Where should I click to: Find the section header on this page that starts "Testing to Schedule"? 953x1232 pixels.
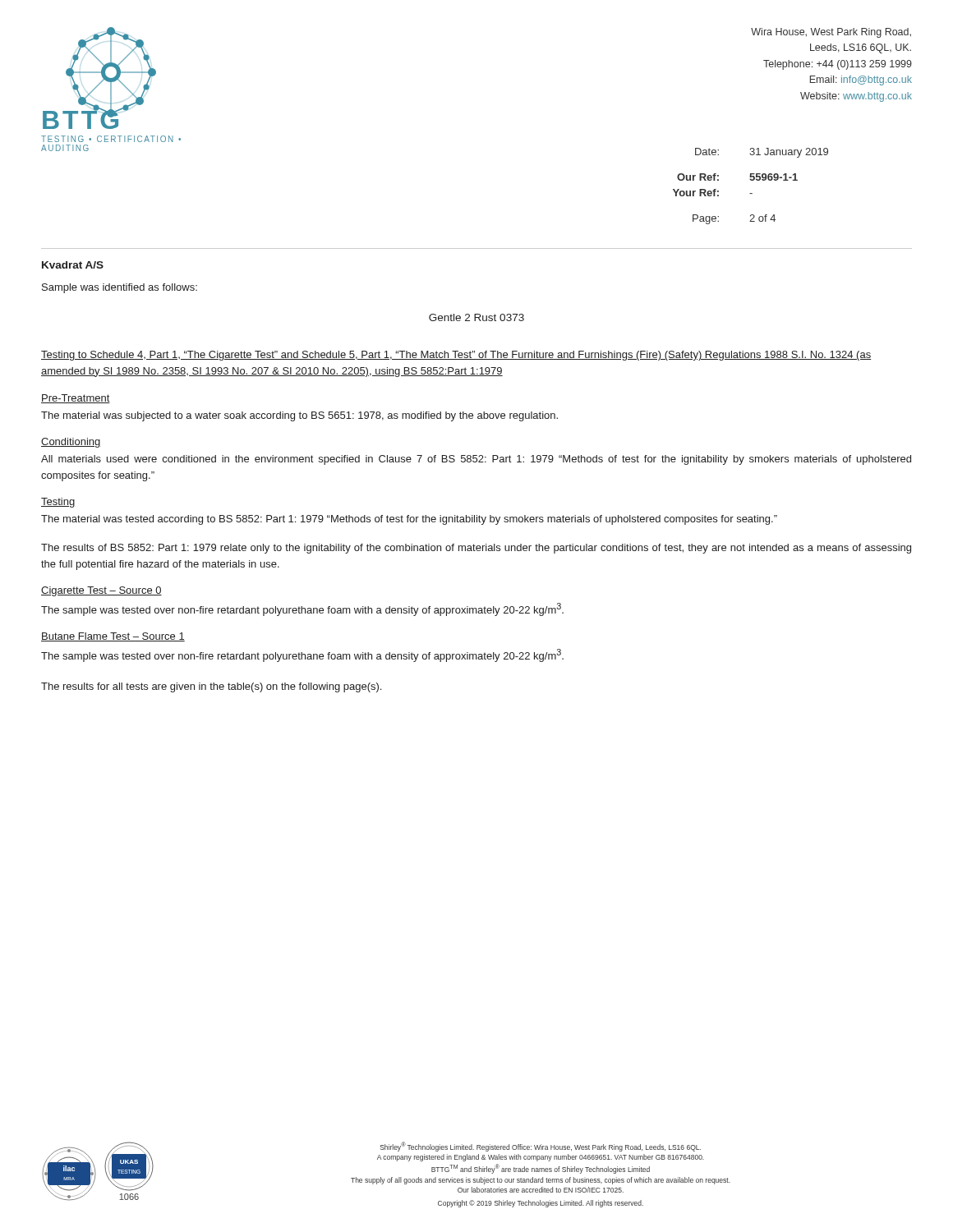pyautogui.click(x=456, y=362)
